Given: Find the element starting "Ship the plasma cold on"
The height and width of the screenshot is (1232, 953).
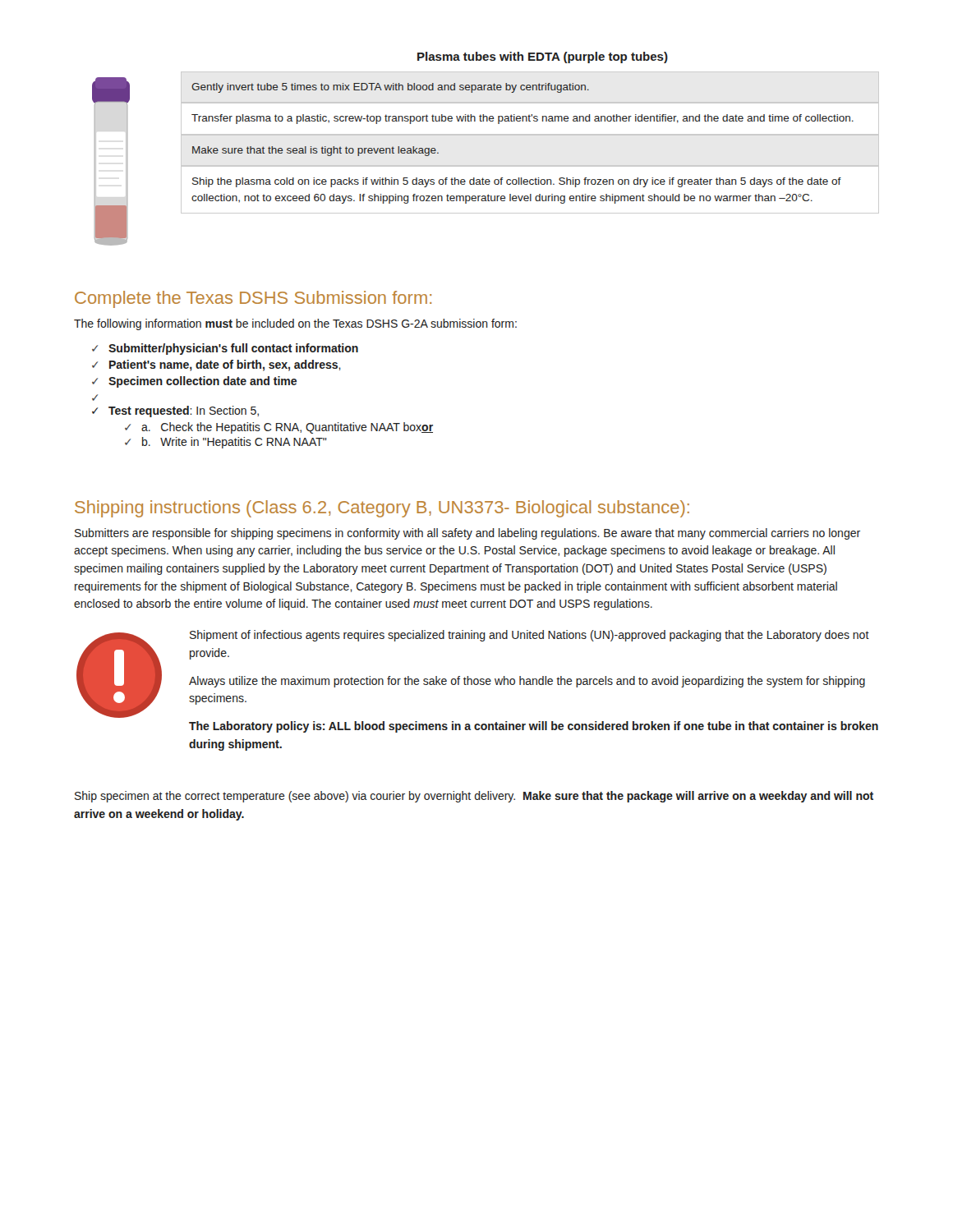Looking at the screenshot, I should point(516,189).
